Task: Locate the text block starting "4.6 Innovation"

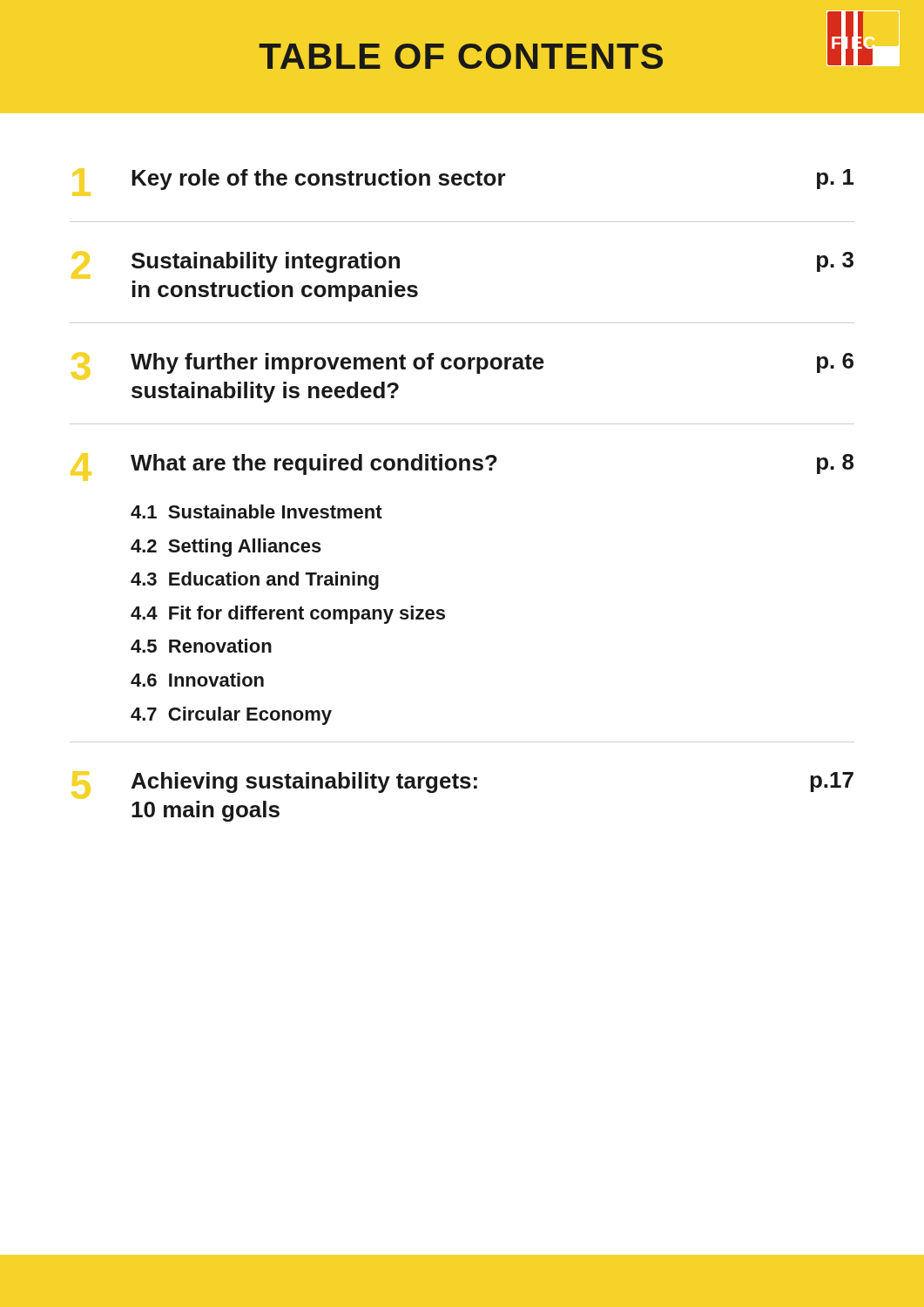Action: (198, 680)
